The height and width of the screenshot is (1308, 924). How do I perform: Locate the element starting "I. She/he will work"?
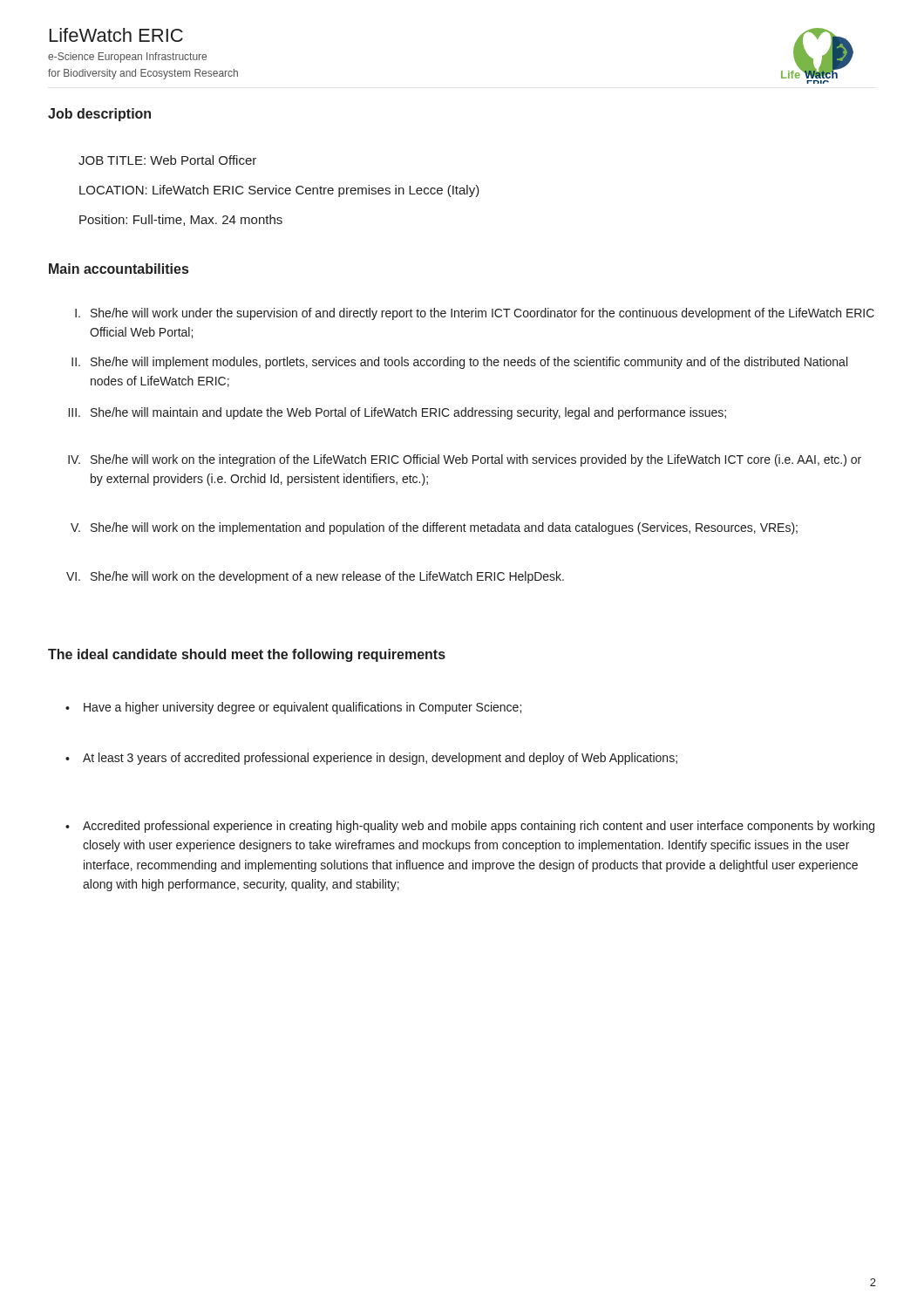(462, 323)
